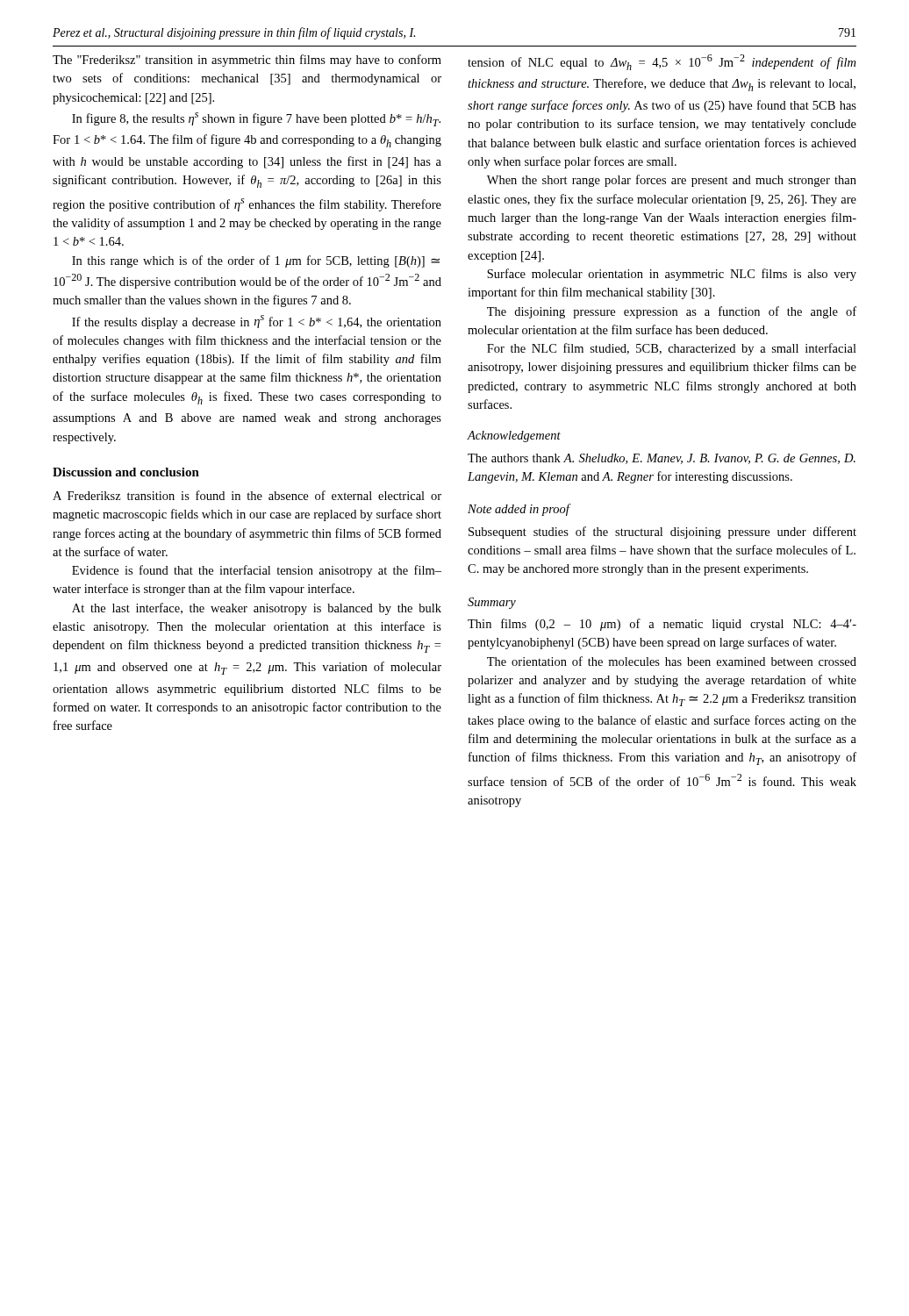This screenshot has height=1316, width=909.
Task: Point to "Discussion and conclusion"
Action: (x=126, y=472)
